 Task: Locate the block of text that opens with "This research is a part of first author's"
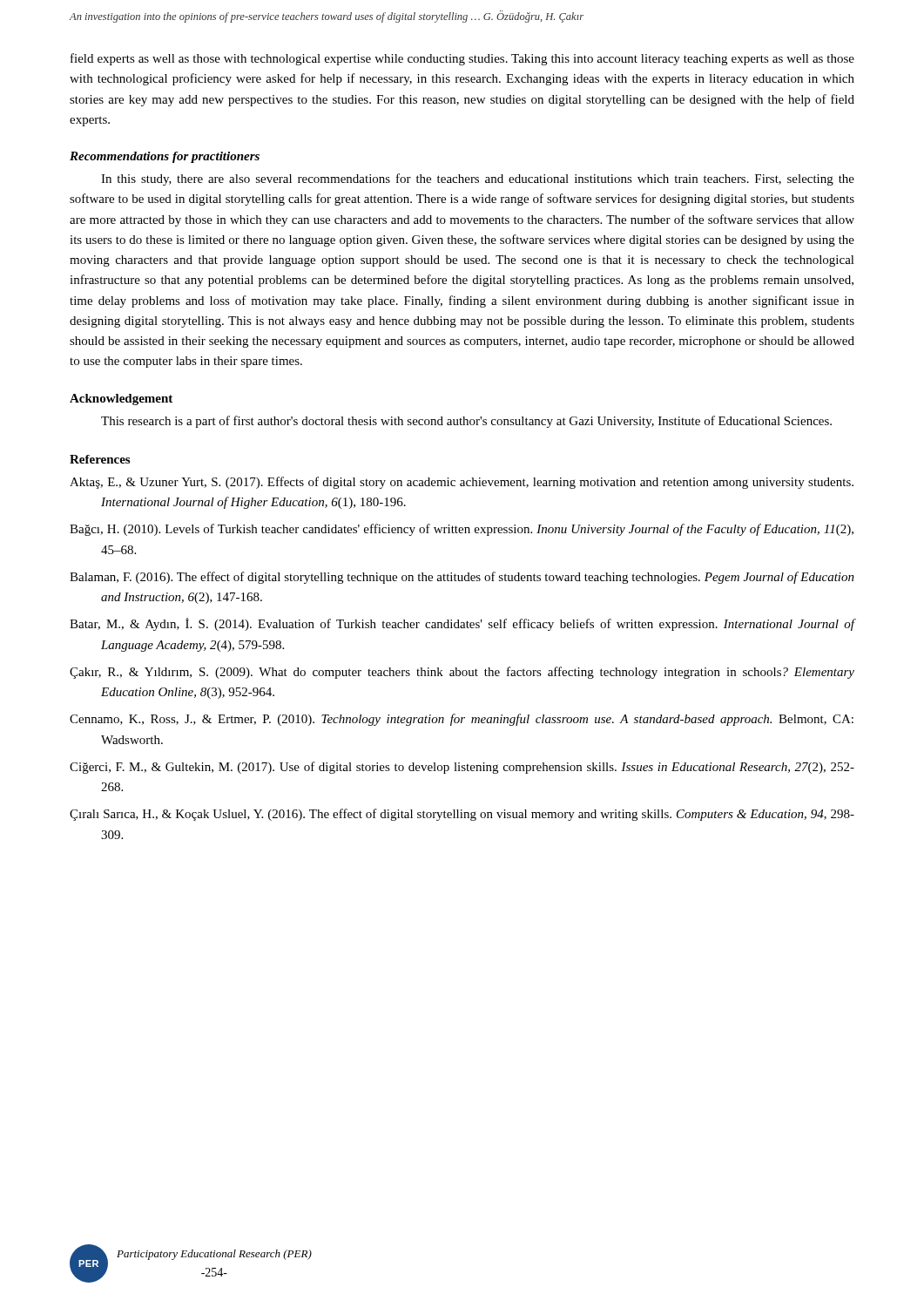(x=467, y=420)
